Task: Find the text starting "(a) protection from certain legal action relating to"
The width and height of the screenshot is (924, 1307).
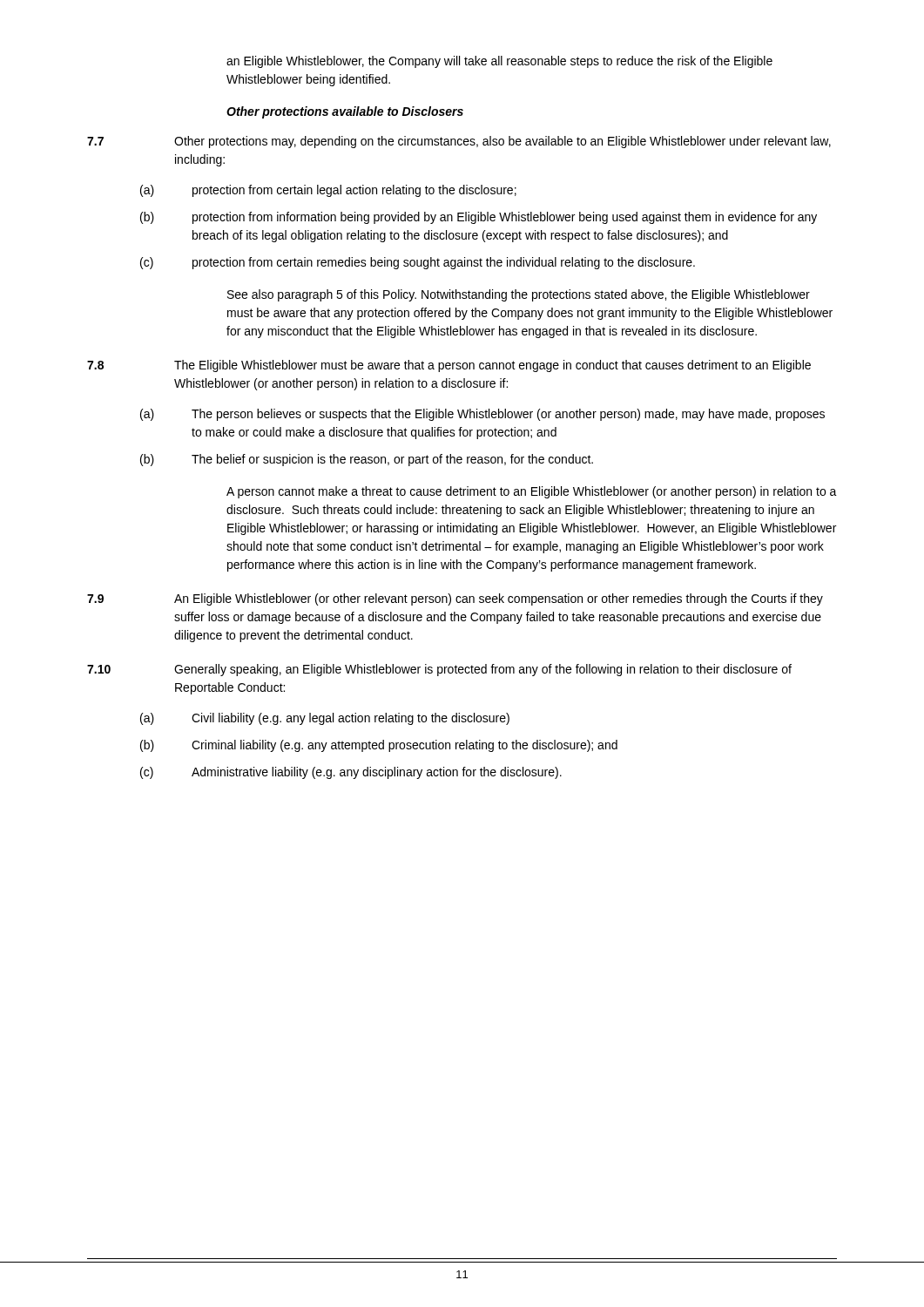Action: point(488,190)
